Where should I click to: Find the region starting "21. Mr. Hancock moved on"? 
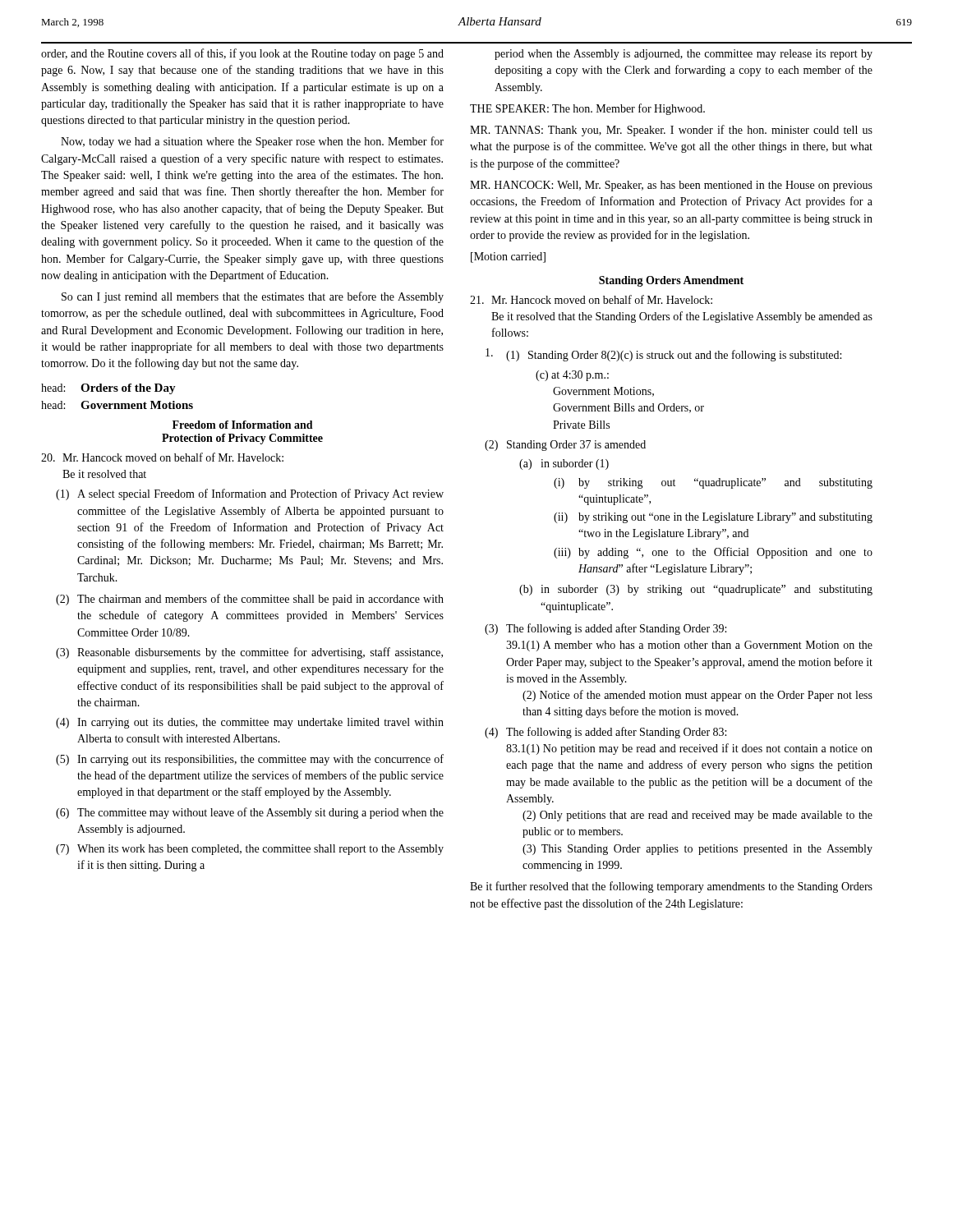pyautogui.click(x=671, y=583)
